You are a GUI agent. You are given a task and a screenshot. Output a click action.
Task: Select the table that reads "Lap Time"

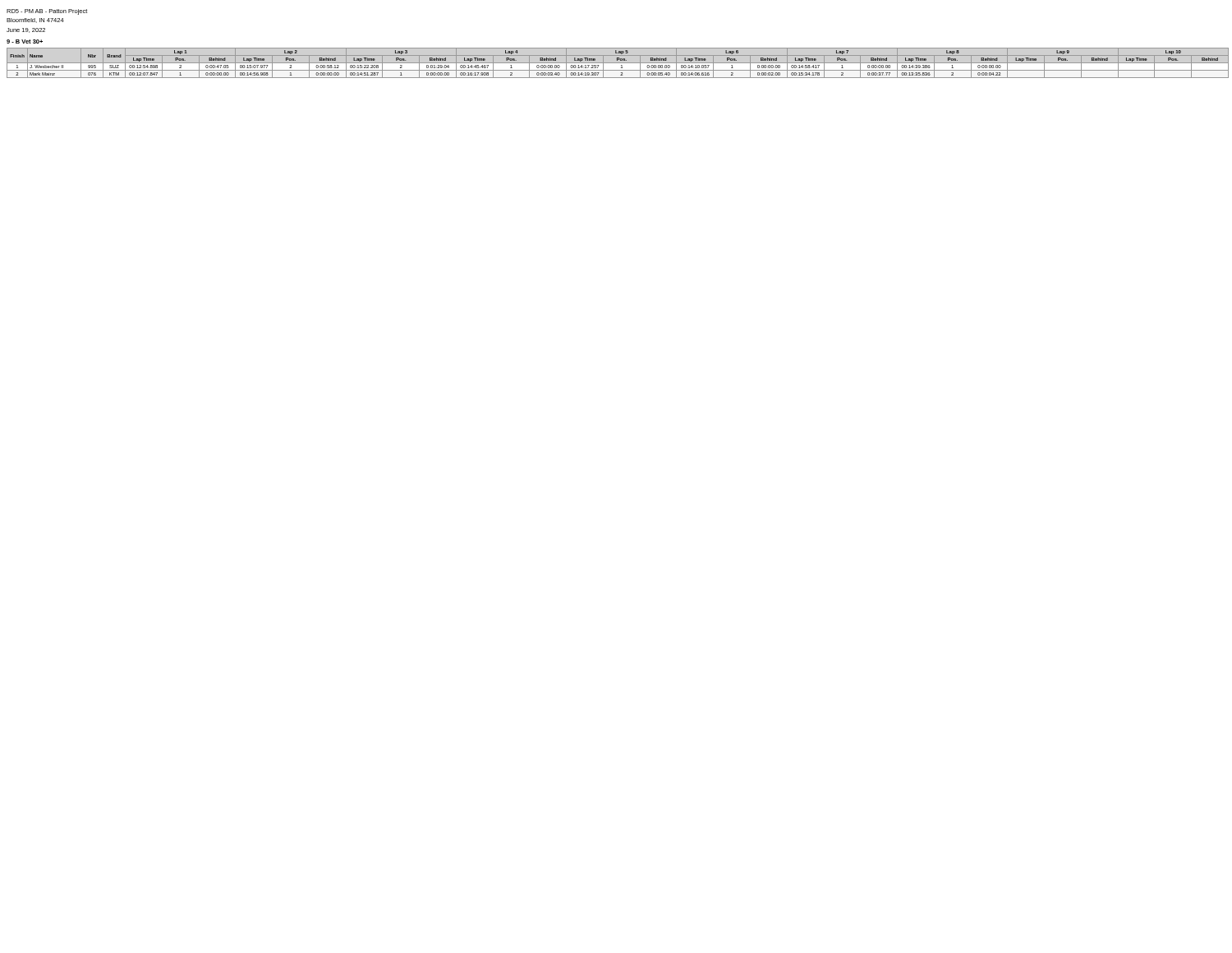coord(618,63)
